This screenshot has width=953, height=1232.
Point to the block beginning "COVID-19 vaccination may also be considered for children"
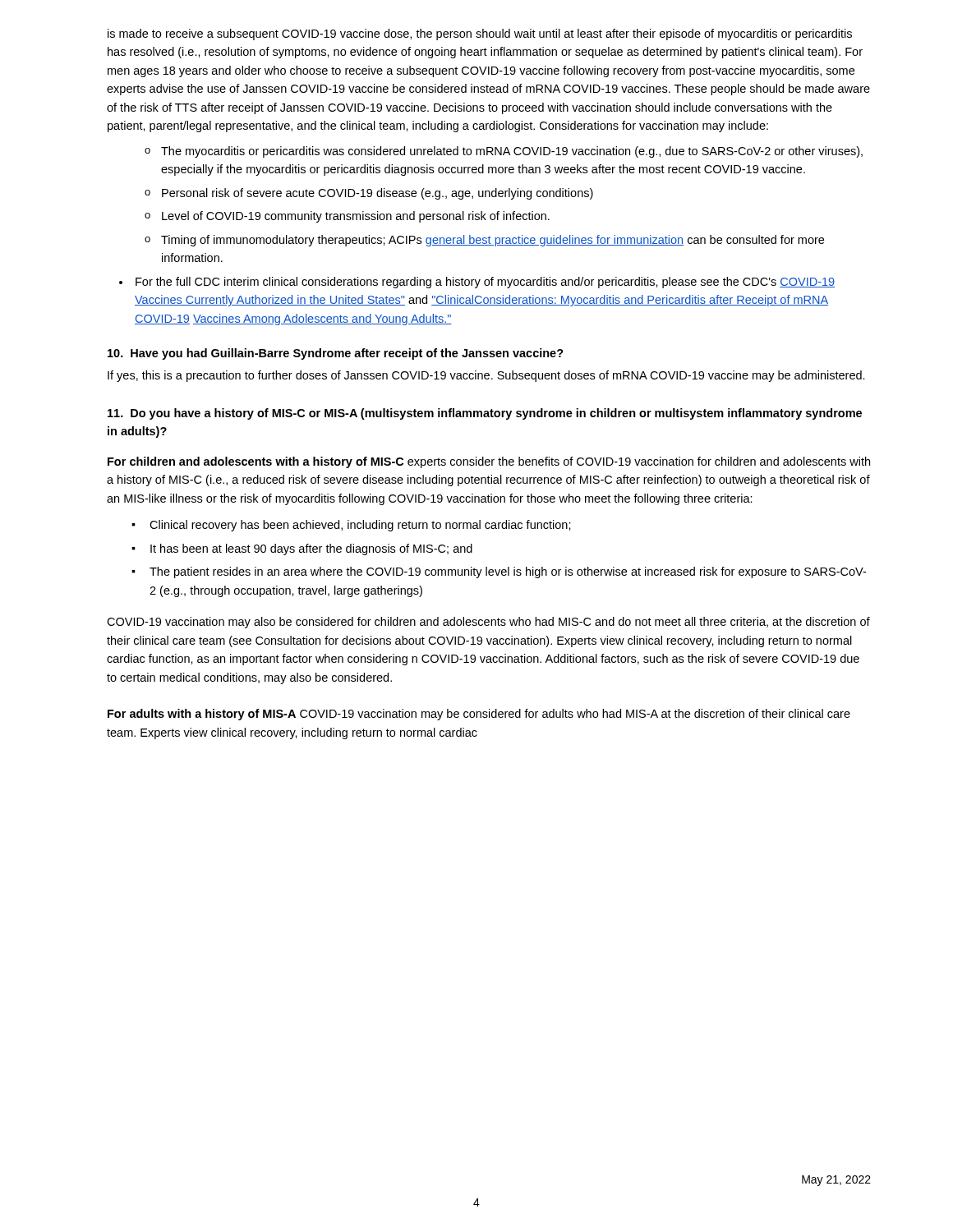coord(488,650)
